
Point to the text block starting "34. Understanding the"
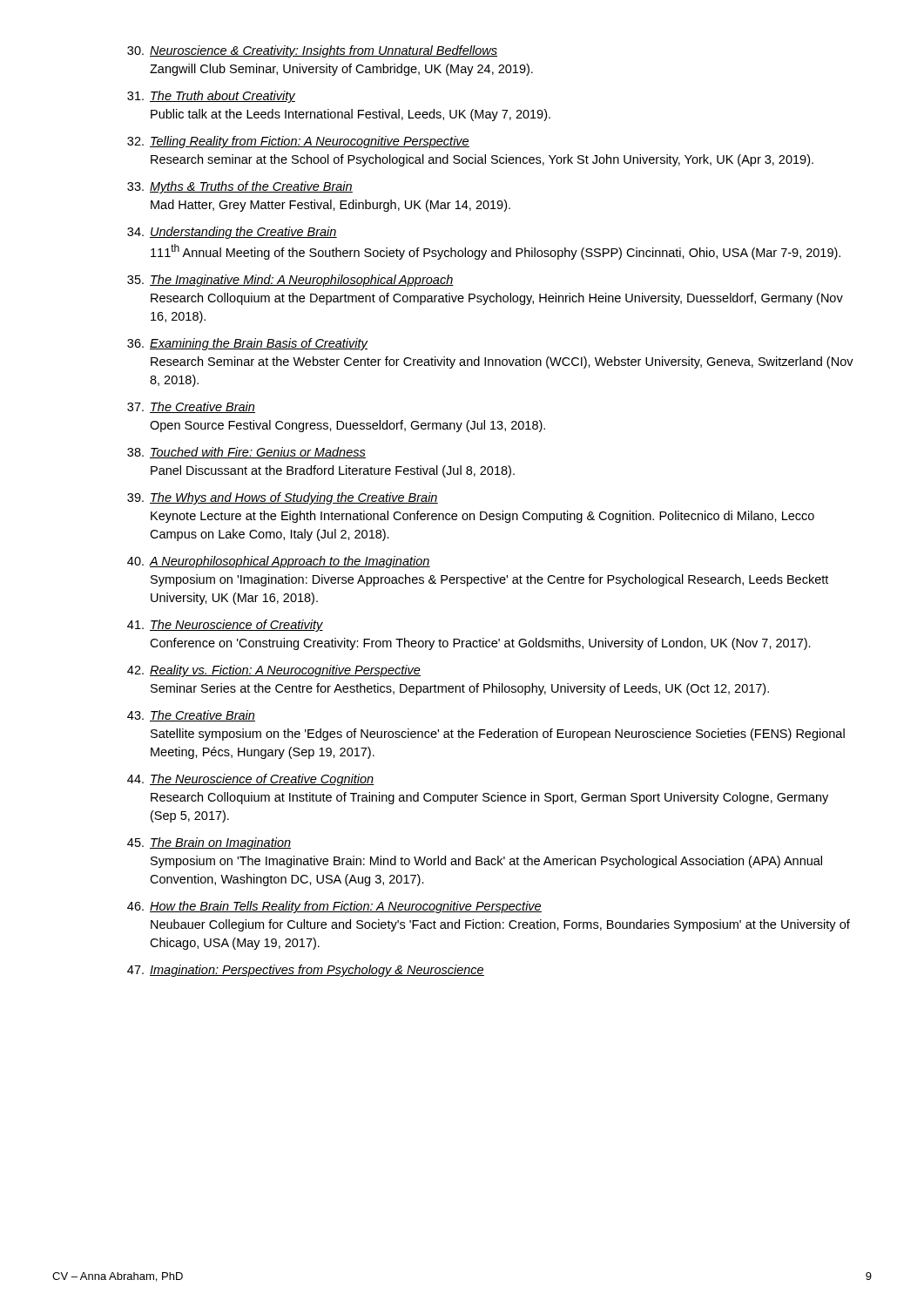[479, 243]
